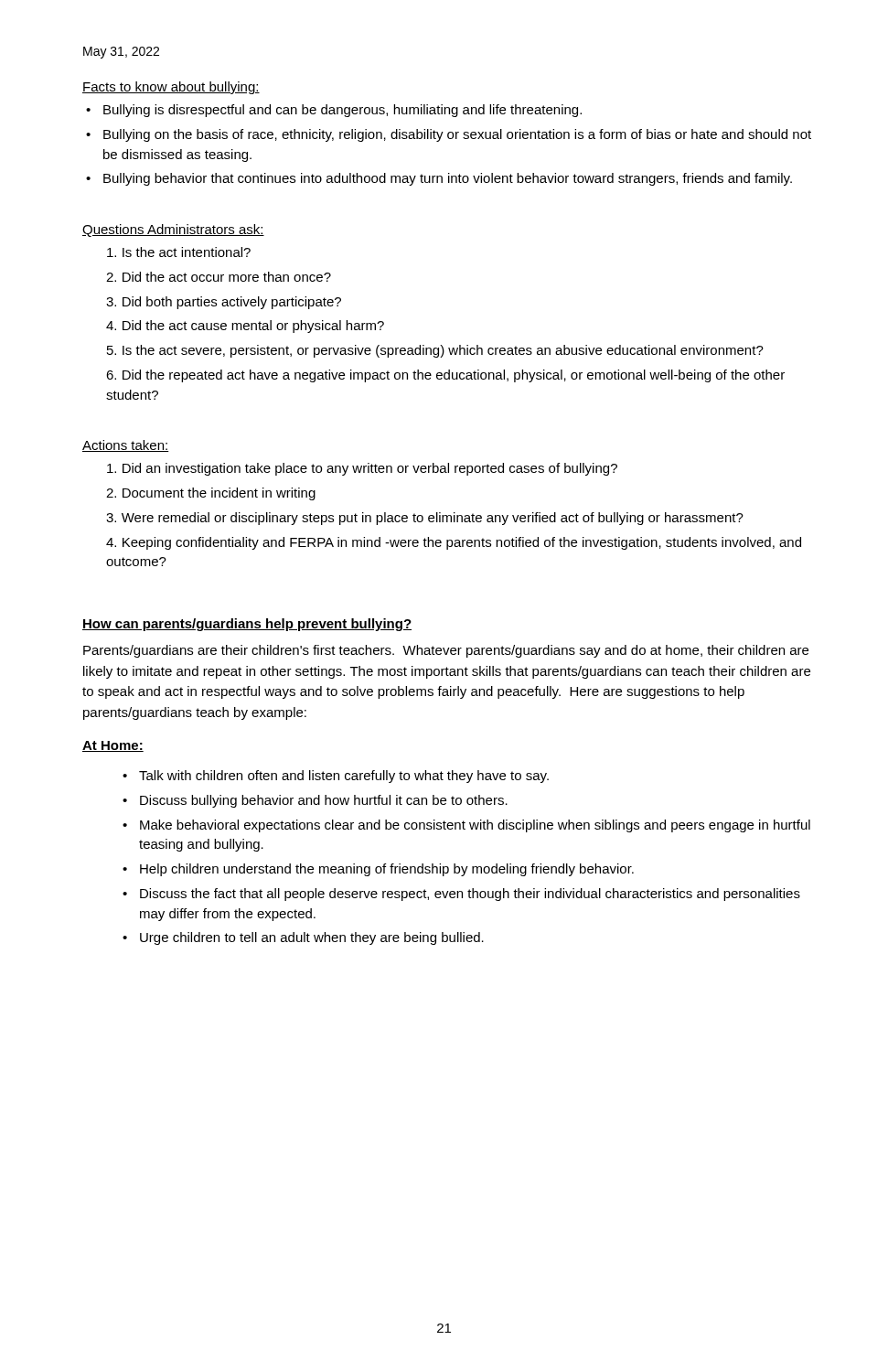
Task: Click the passage that begins "Parents/guardians are their children's"
Action: point(447,681)
